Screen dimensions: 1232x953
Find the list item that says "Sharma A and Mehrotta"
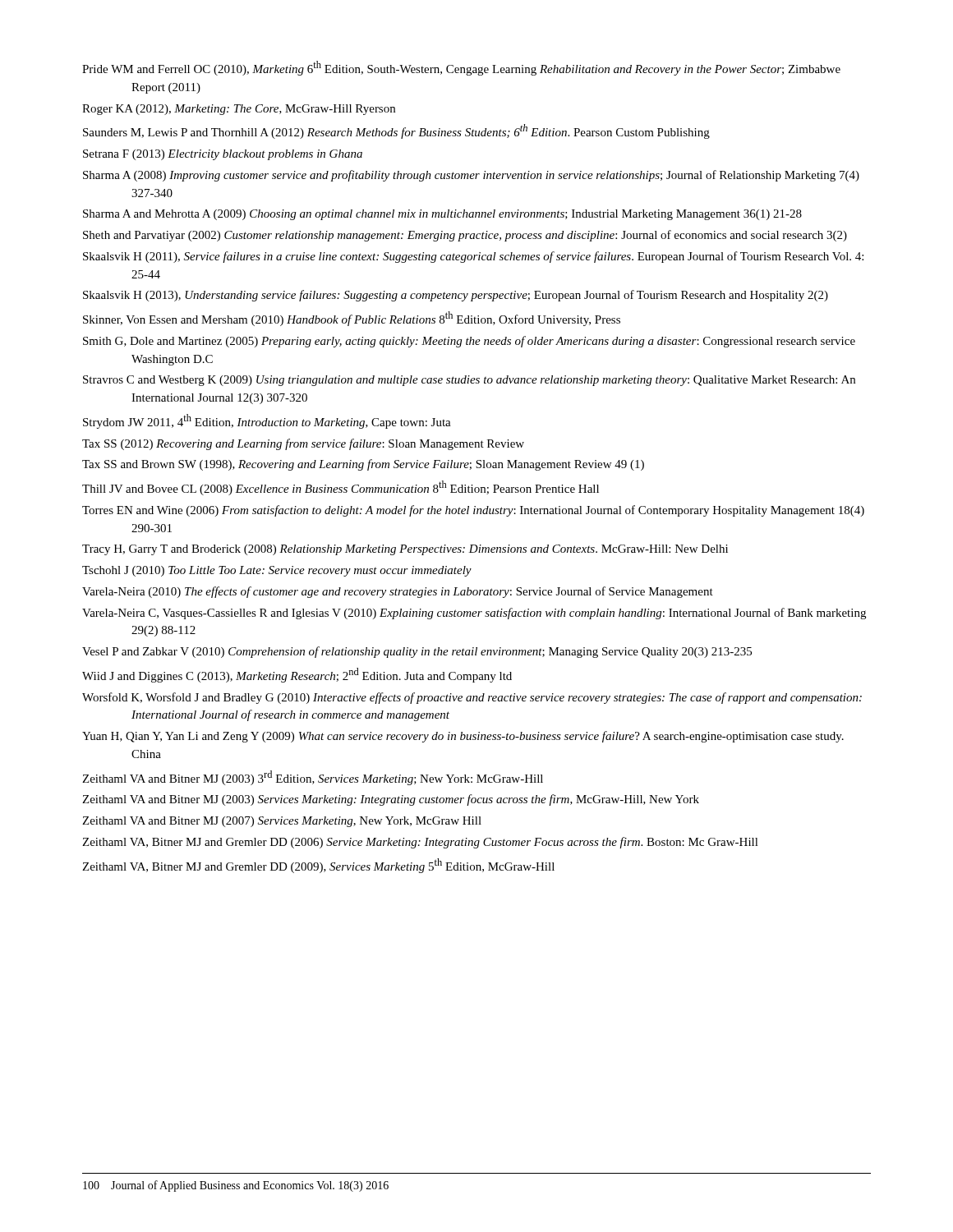pyautogui.click(x=442, y=214)
